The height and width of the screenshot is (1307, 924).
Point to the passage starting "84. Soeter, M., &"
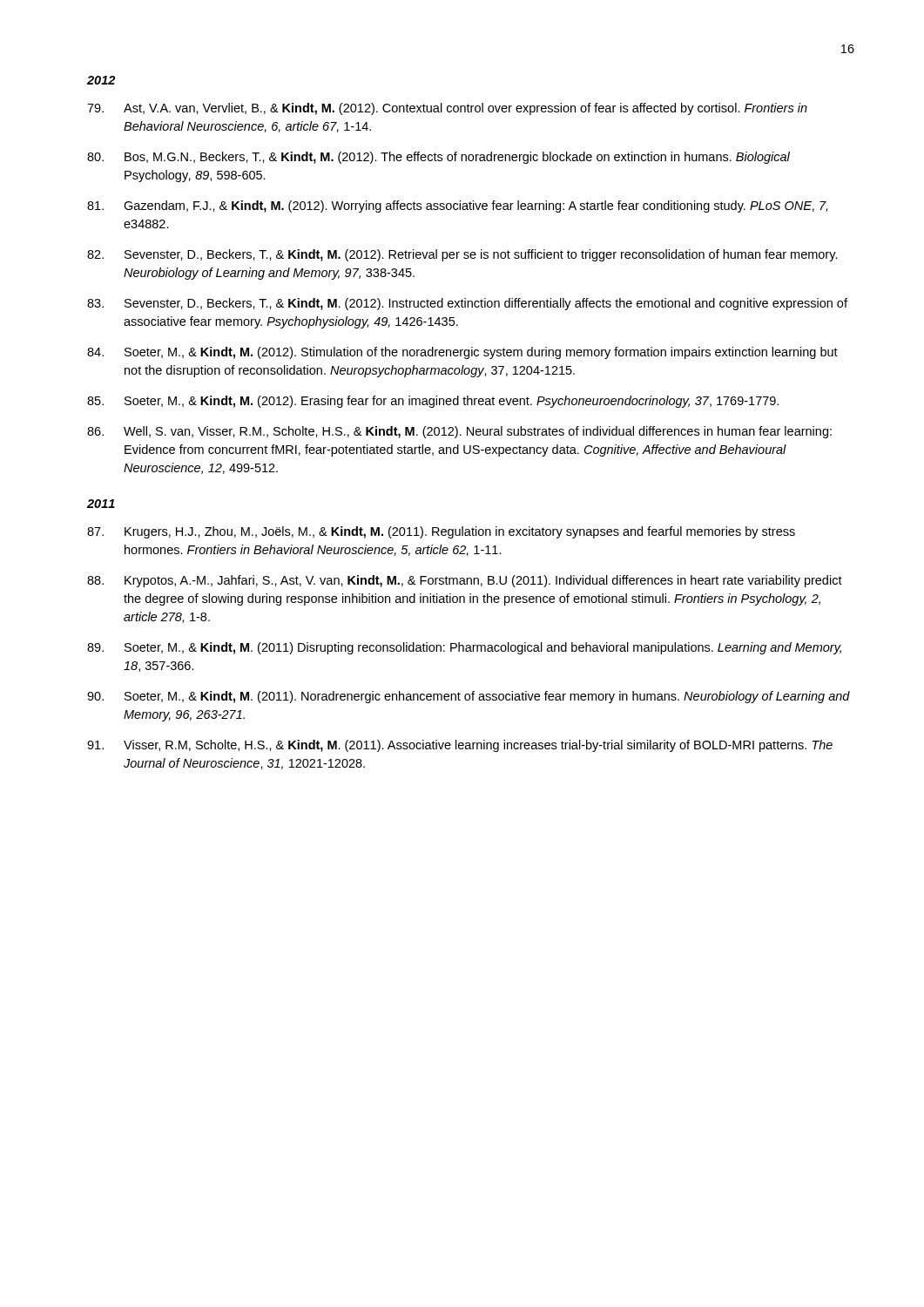click(x=471, y=362)
